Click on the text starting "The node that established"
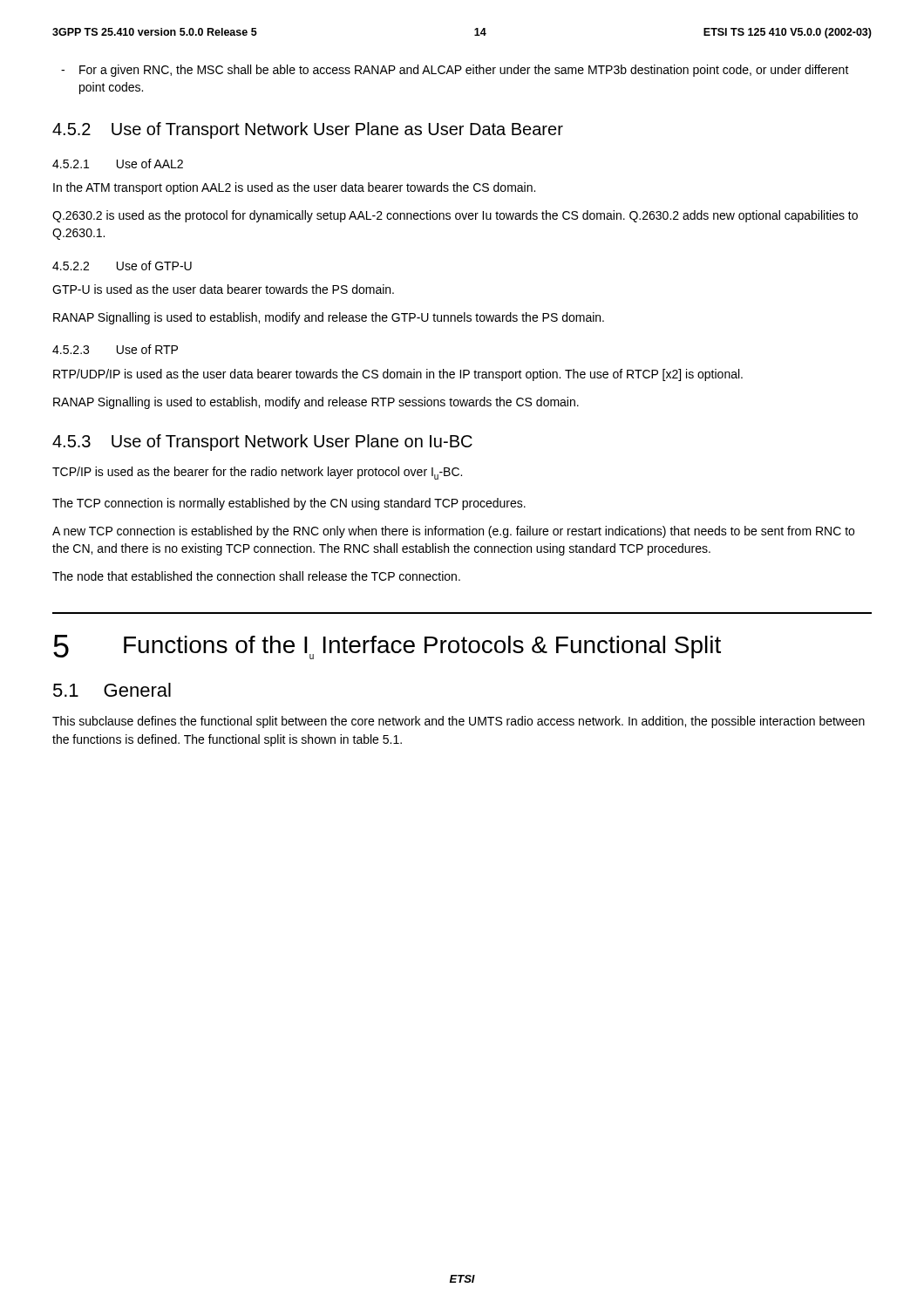924x1308 pixels. click(257, 577)
